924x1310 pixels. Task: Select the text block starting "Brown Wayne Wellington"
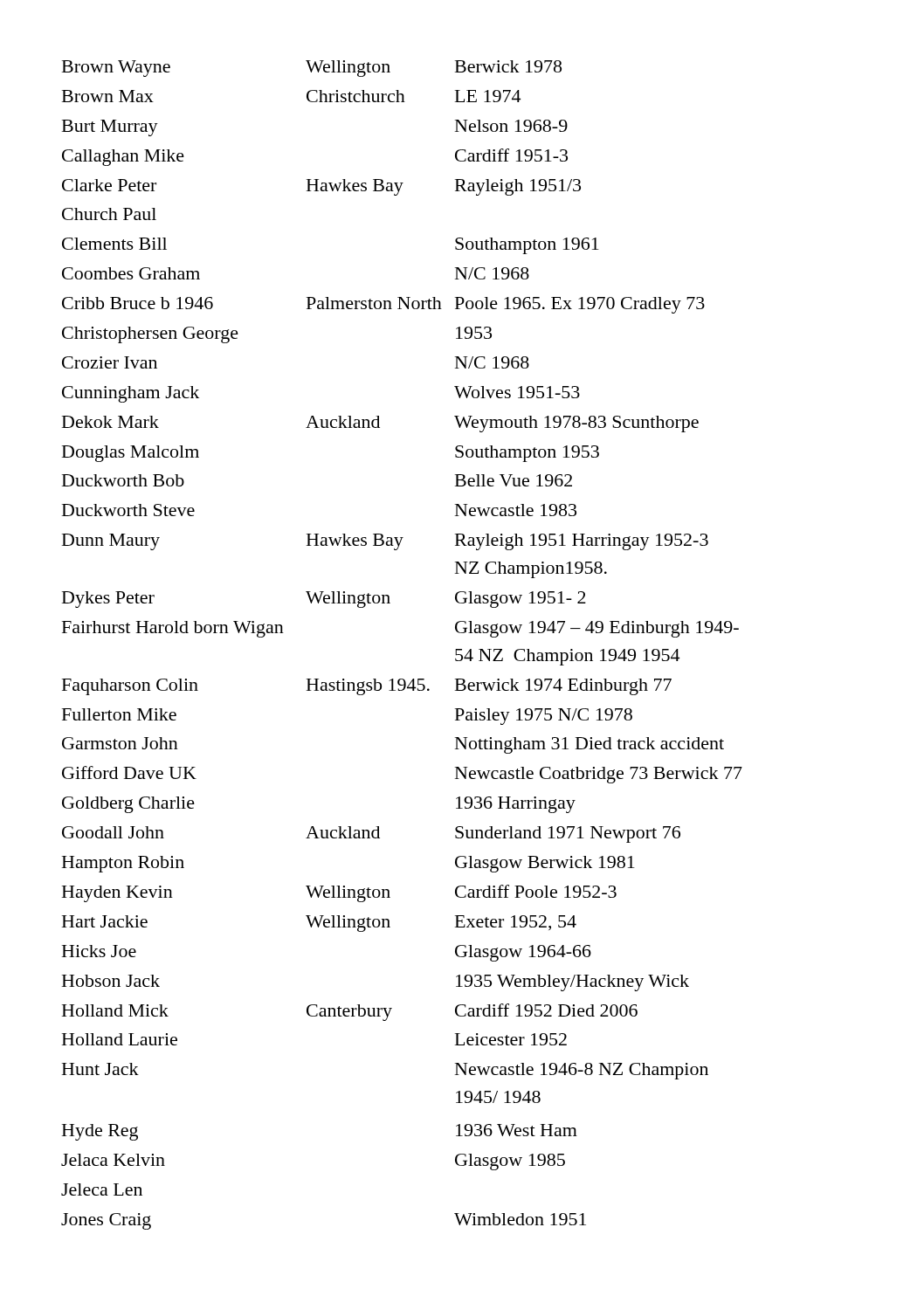[462, 66]
